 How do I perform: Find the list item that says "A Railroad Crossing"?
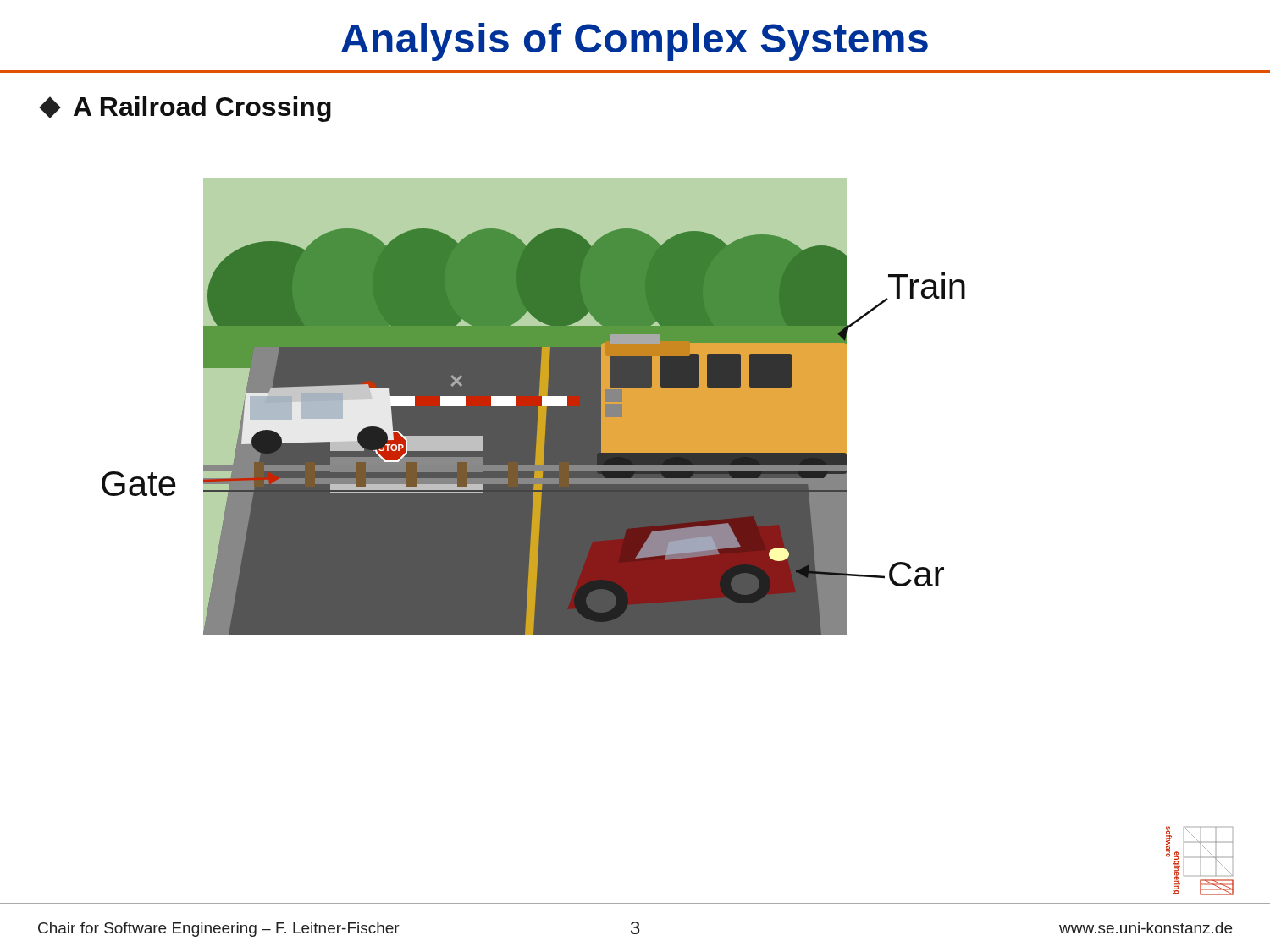[186, 107]
